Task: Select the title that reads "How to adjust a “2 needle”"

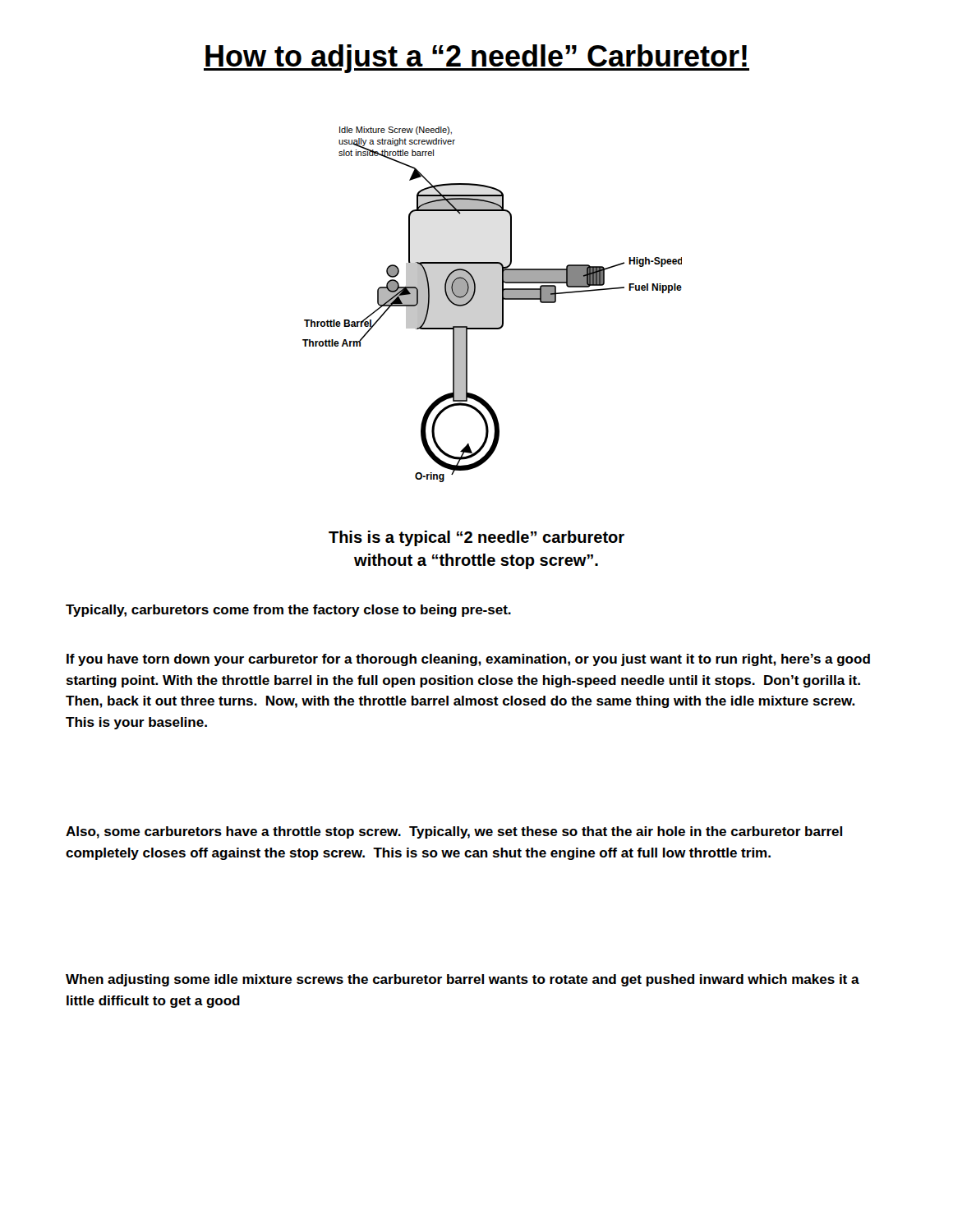Action: pos(476,57)
